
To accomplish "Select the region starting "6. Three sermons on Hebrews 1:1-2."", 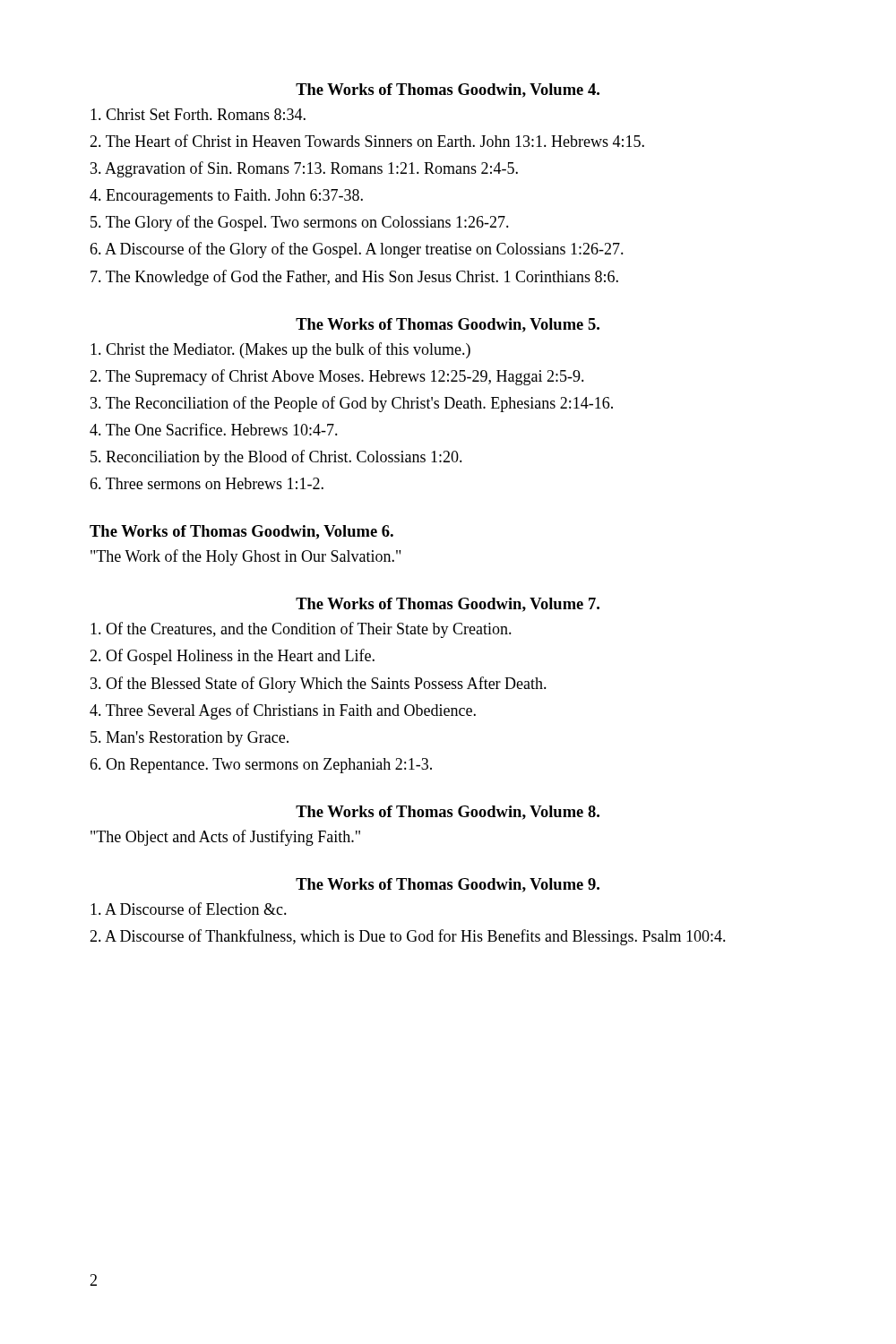I will click(x=207, y=484).
